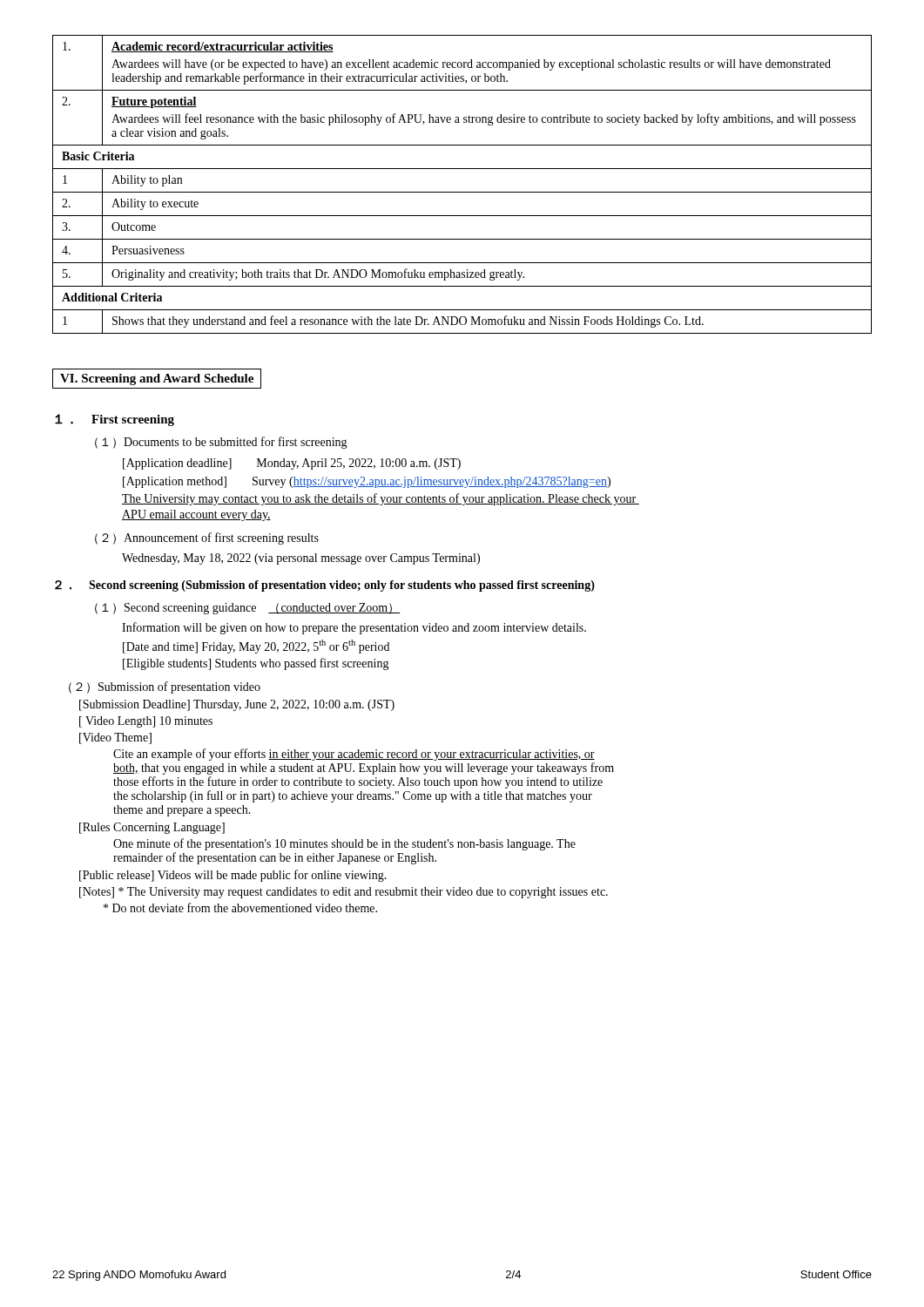924x1307 pixels.
Task: Find the text starting "１． First screening"
Action: click(x=113, y=419)
